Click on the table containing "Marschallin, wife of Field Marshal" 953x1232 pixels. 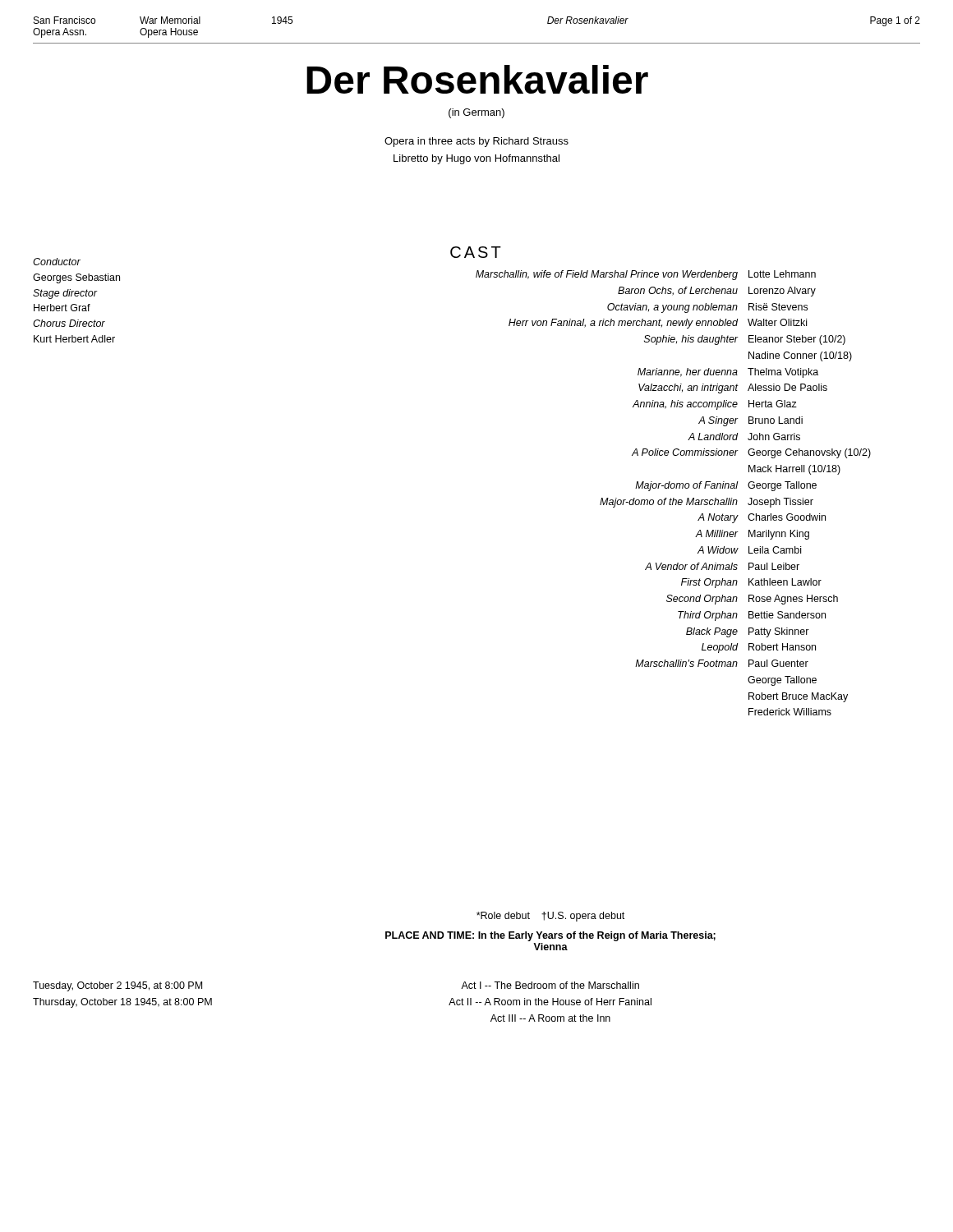(x=550, y=494)
